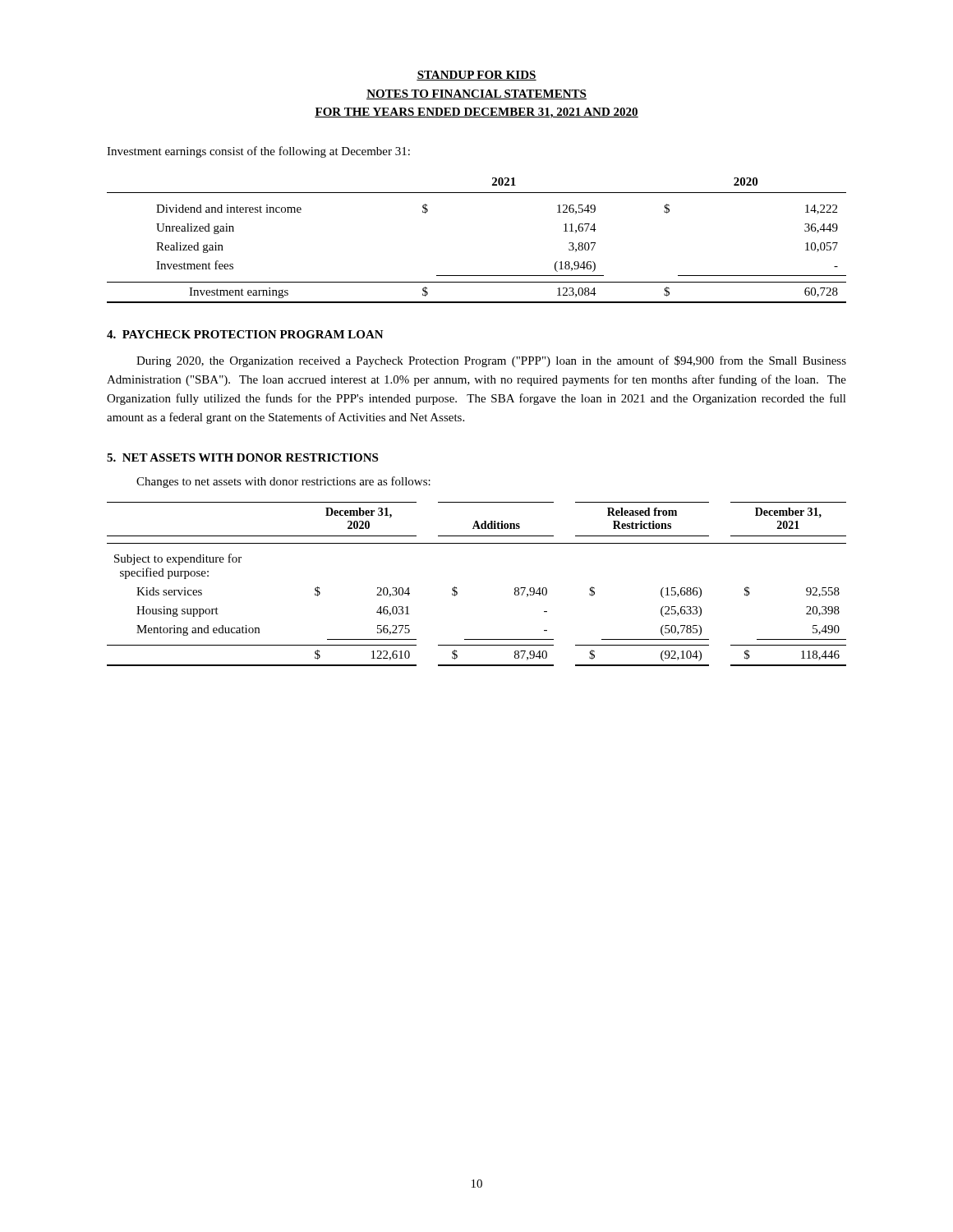Screen dimensions: 1232x953
Task: Click on the text block containing "During 2020, the Organization received a Paycheck Protection"
Action: pyautogui.click(x=476, y=389)
